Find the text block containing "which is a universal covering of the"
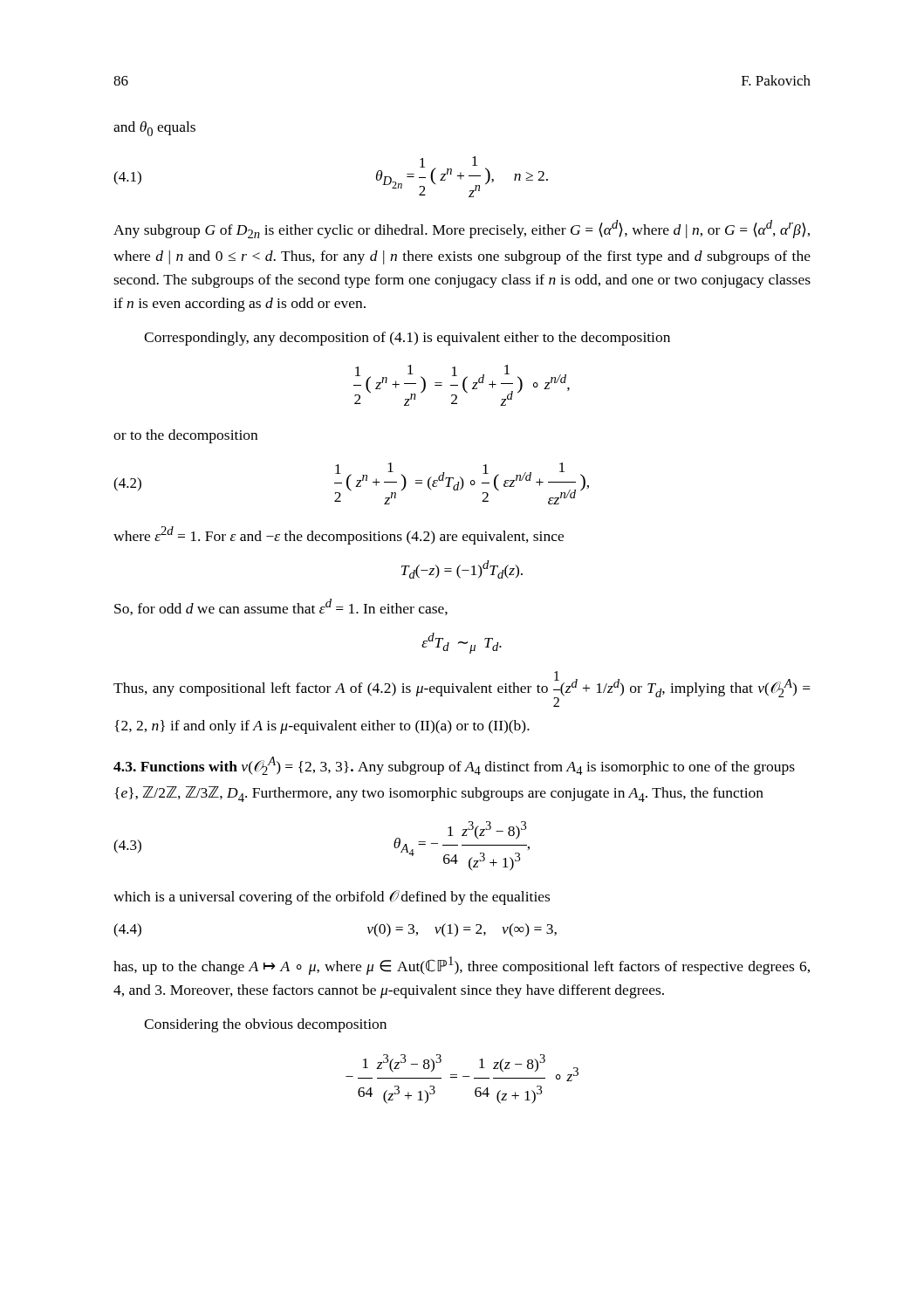The image size is (924, 1309). tap(332, 896)
